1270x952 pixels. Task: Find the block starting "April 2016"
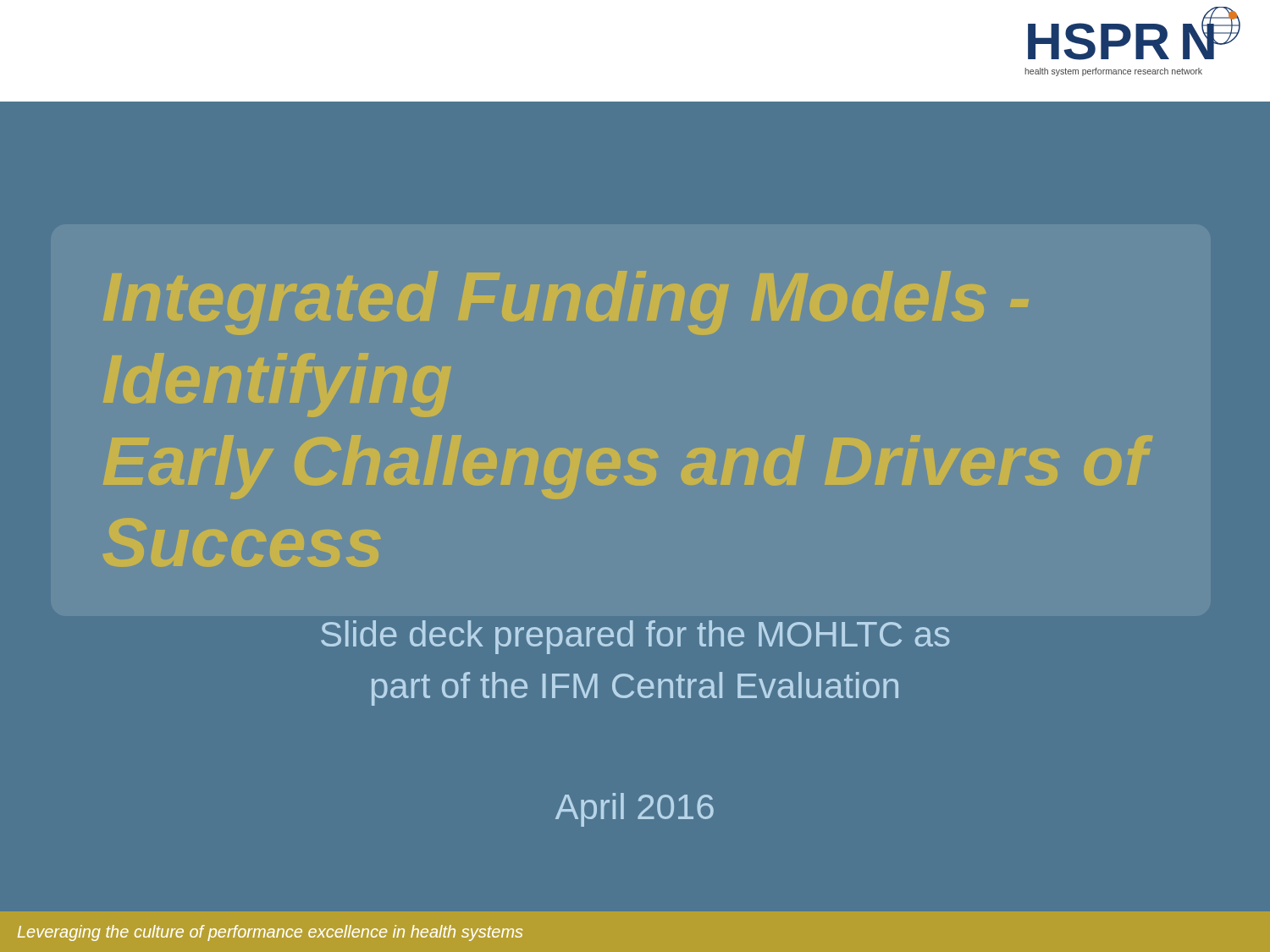click(635, 807)
